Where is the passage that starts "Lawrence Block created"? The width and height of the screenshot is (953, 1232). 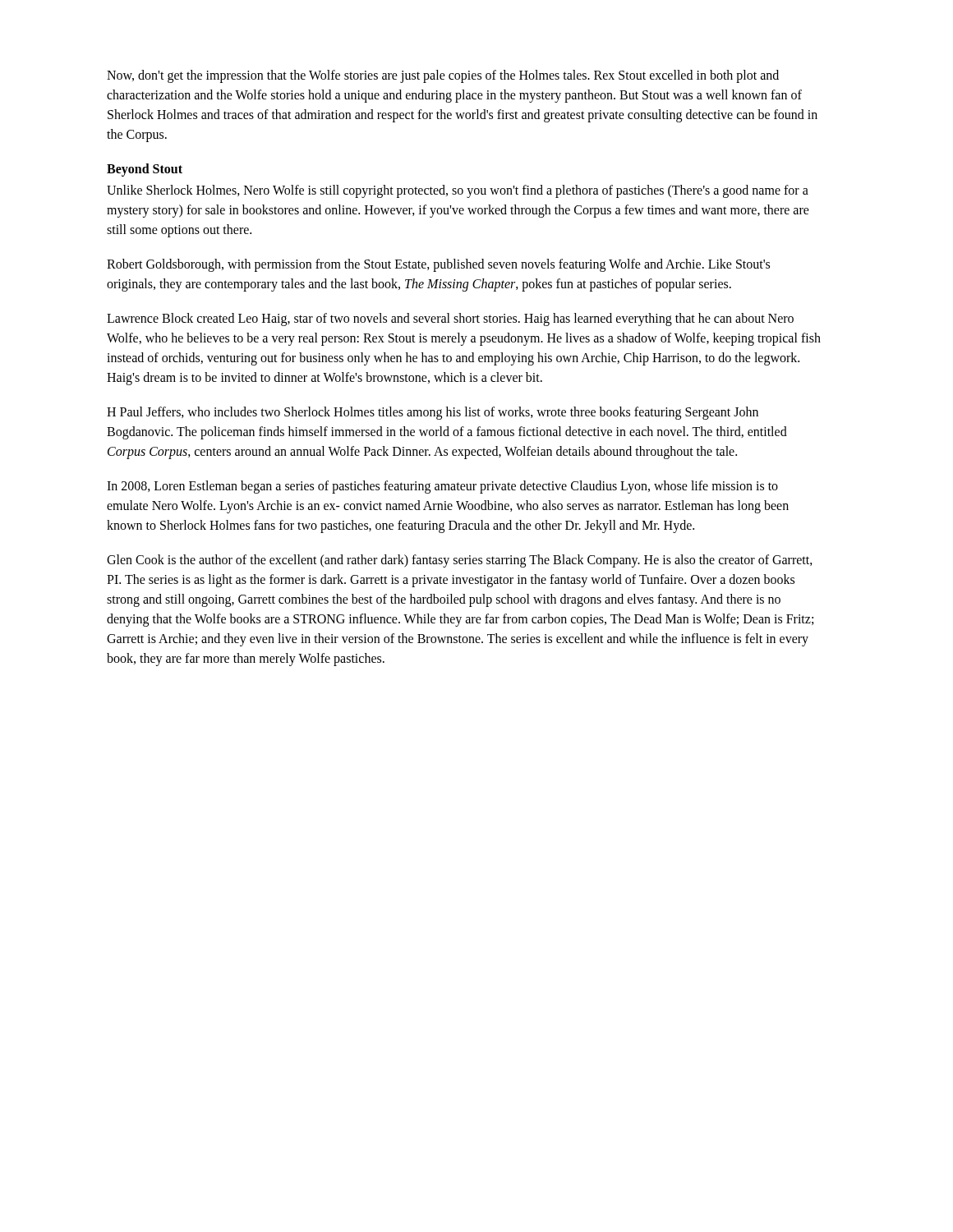pyautogui.click(x=464, y=348)
